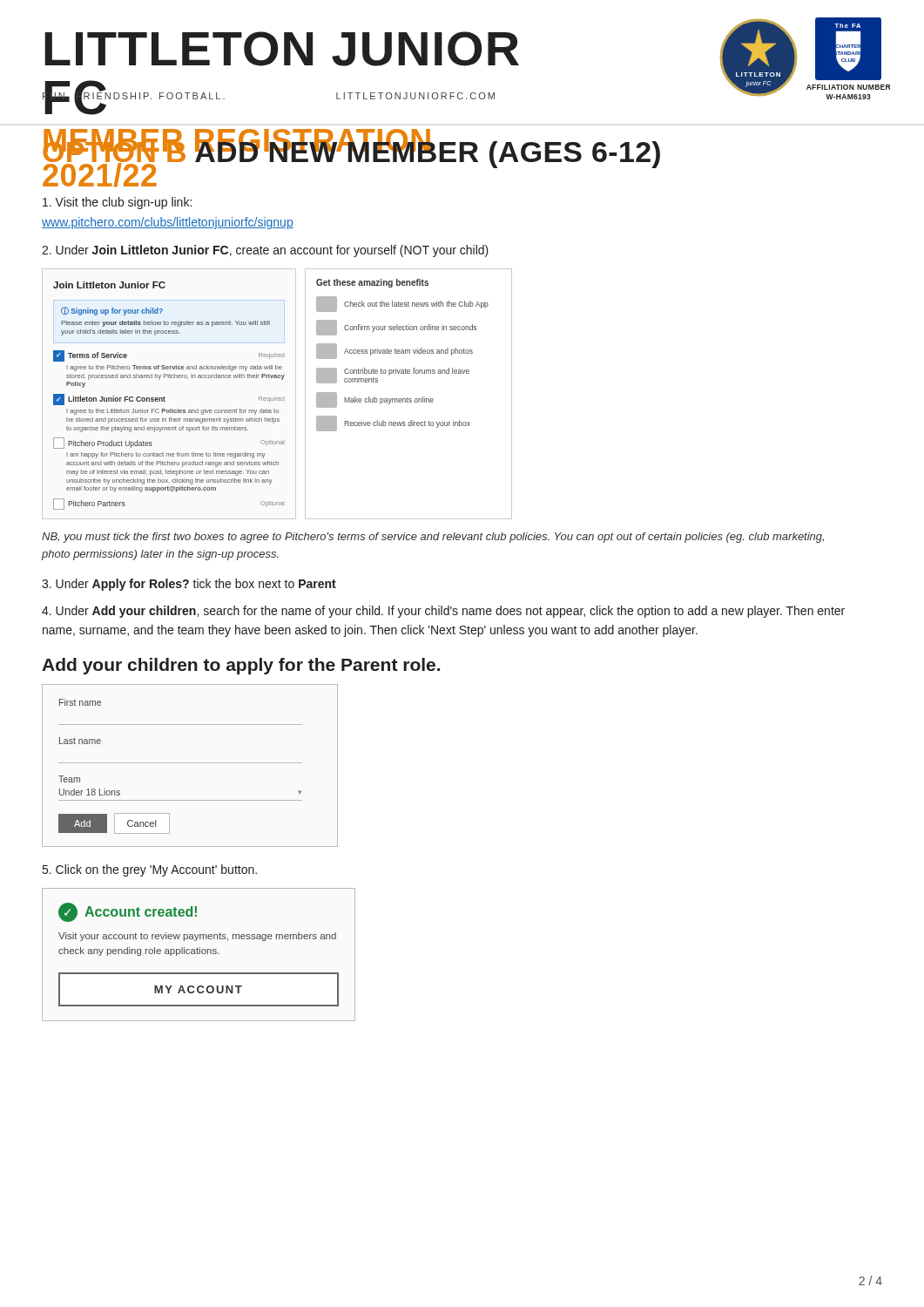
Task: Point to the section header beginning "Add your children to"
Action: 241,664
